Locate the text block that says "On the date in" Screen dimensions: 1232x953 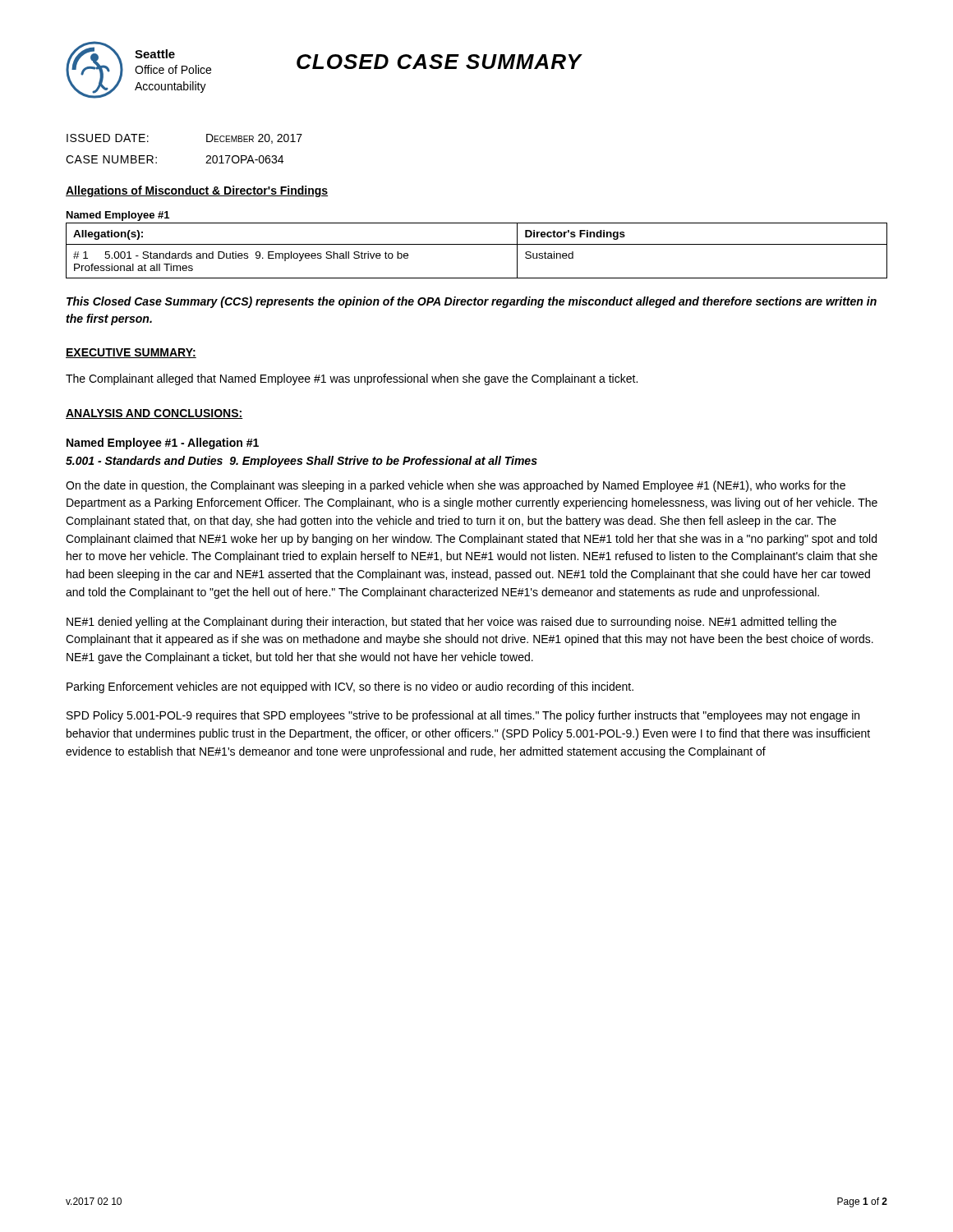pyautogui.click(x=472, y=539)
